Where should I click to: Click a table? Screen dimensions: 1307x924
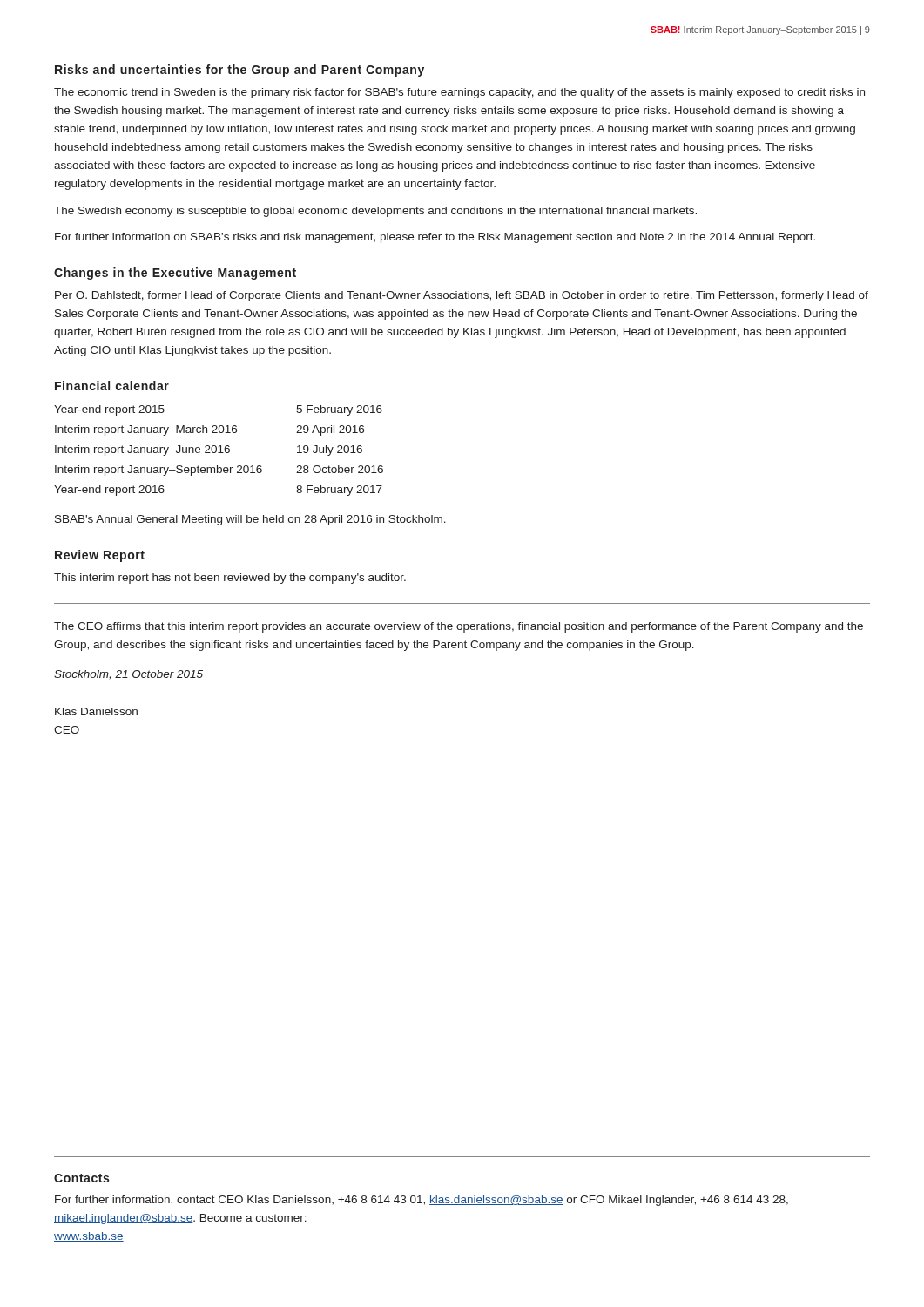click(462, 450)
